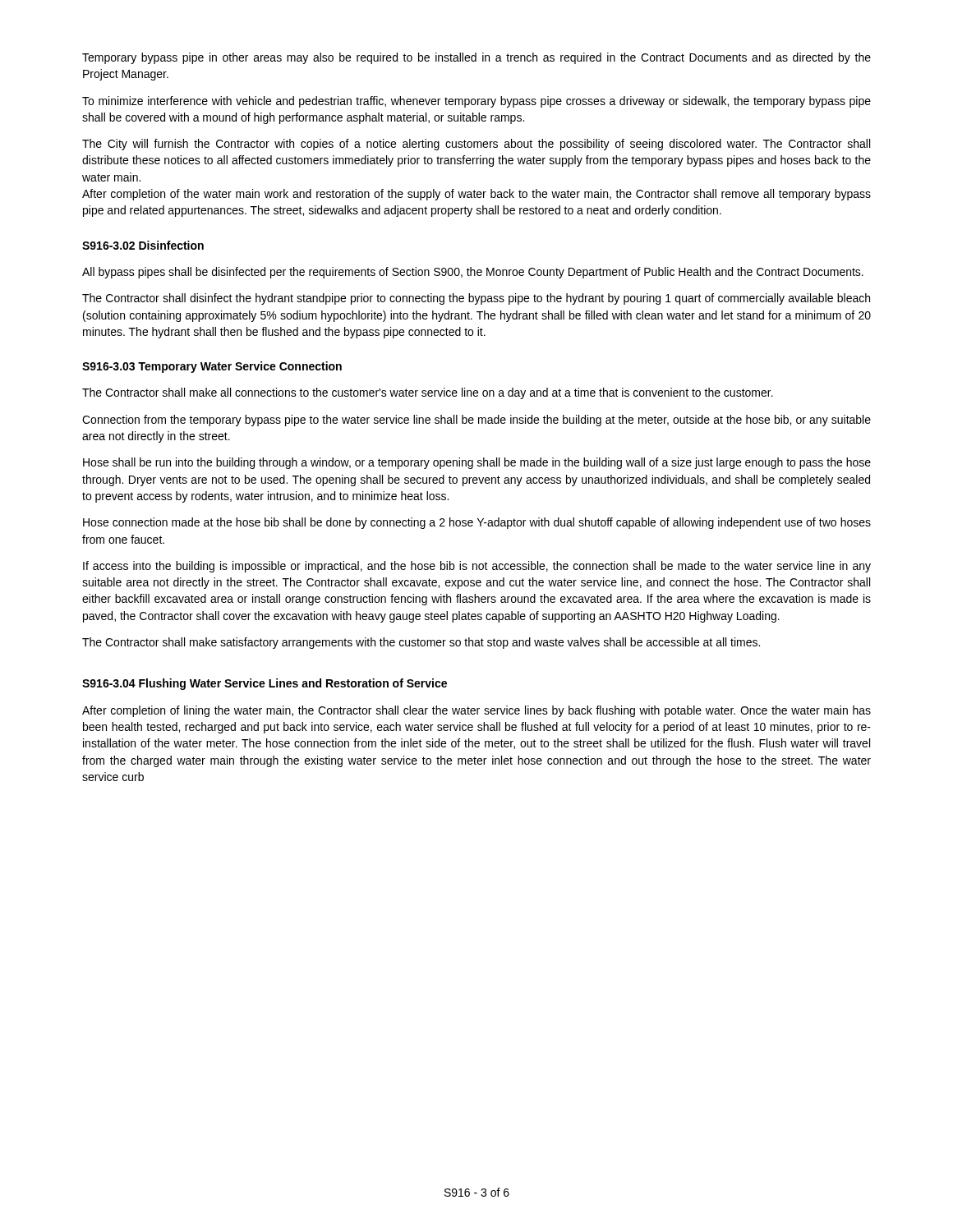Click on the text block that reads "The City will furnish"
Viewport: 953px width, 1232px height.
pos(476,145)
